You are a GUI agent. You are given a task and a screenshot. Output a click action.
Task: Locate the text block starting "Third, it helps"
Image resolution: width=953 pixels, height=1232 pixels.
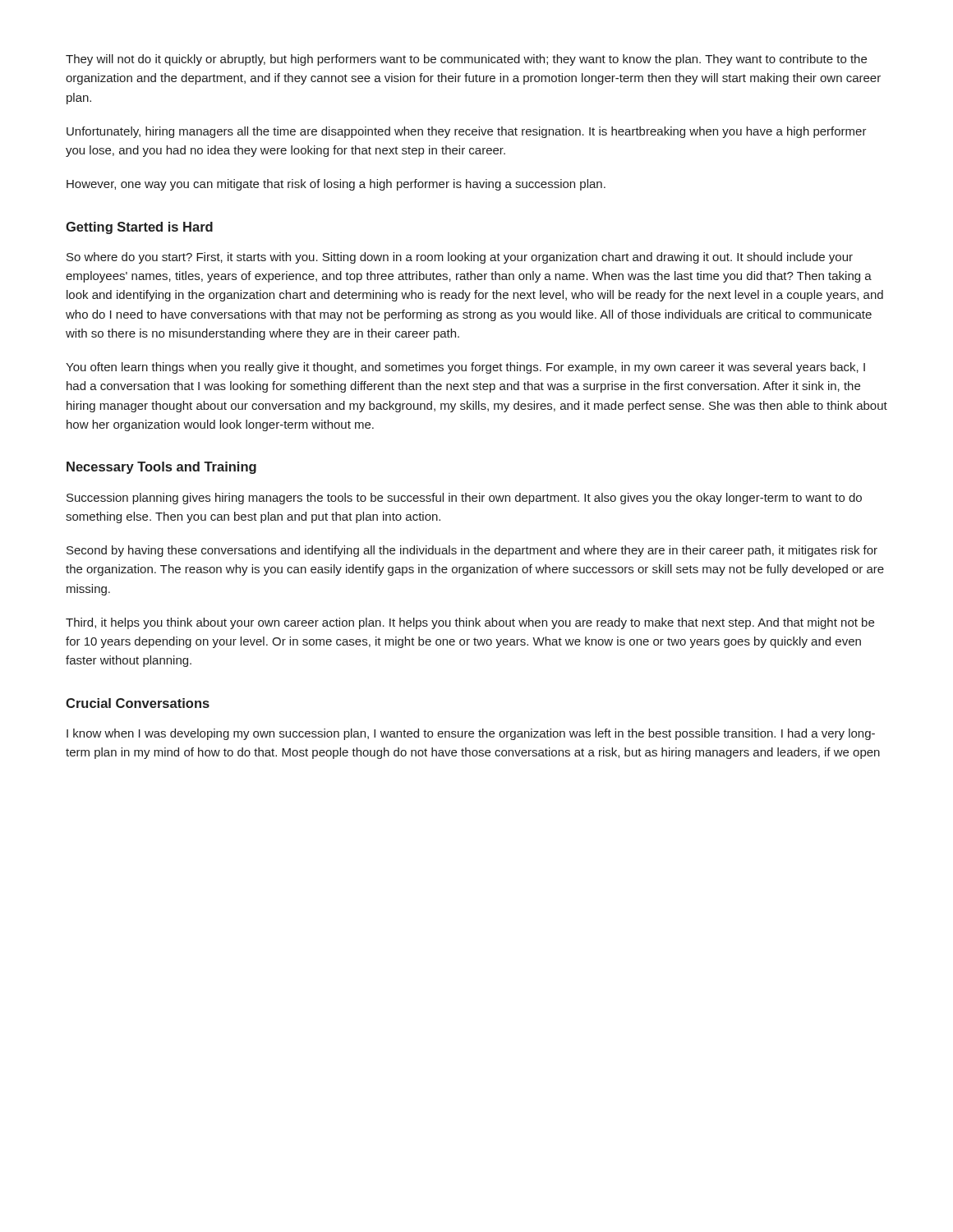470,641
